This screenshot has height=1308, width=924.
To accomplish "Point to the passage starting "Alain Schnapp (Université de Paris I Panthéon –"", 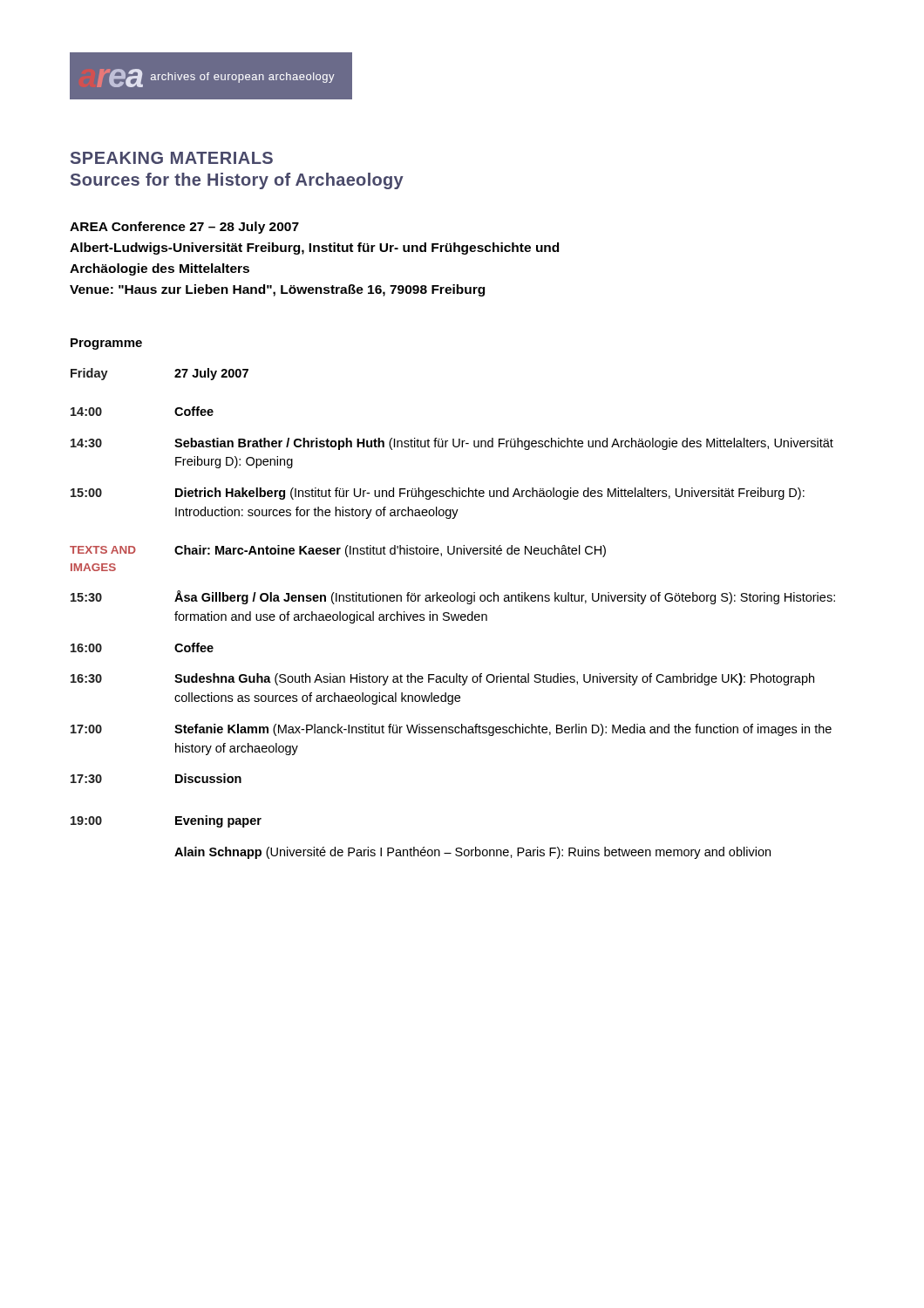I will point(462,853).
